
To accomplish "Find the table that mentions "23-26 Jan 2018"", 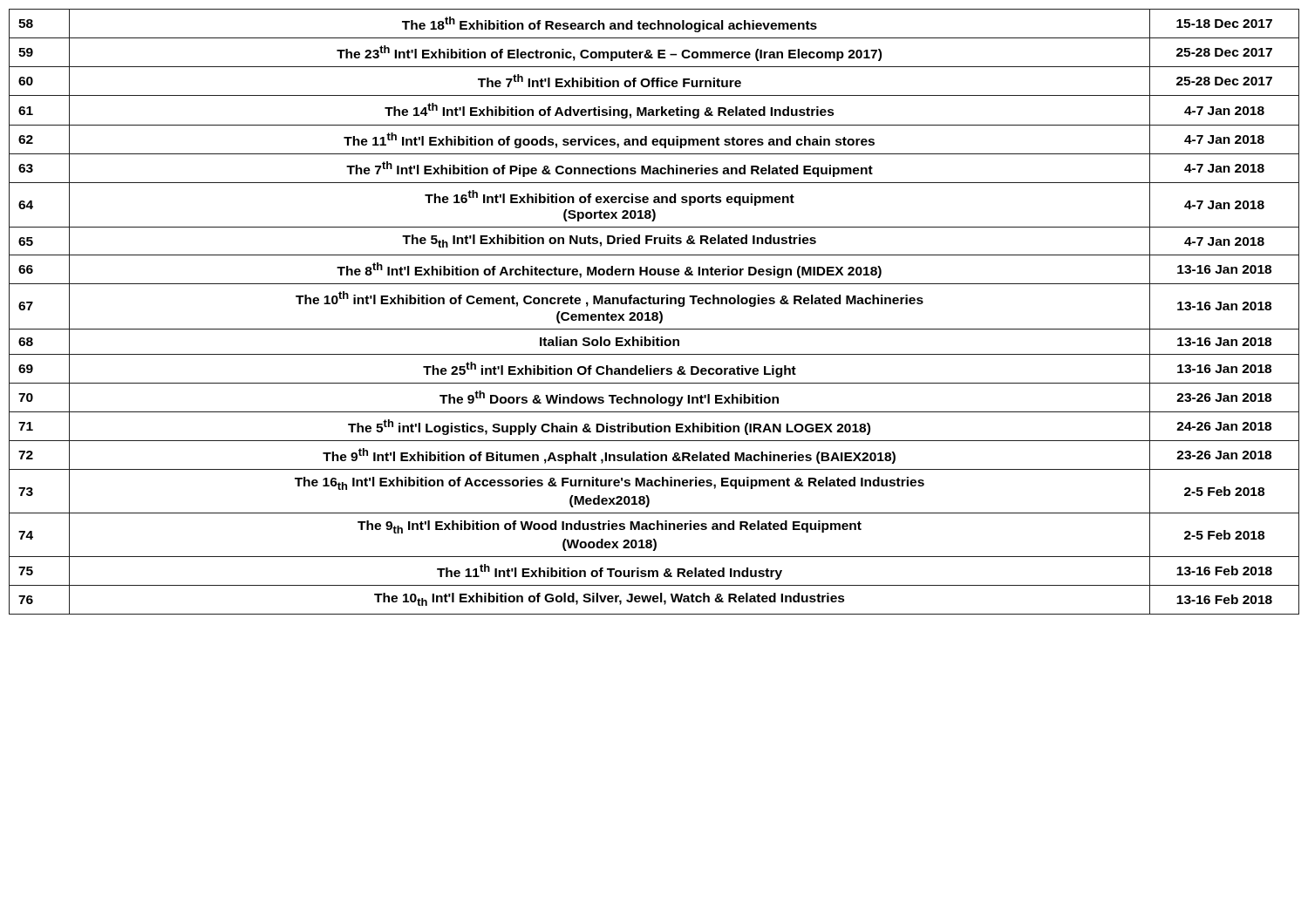I will (654, 462).
